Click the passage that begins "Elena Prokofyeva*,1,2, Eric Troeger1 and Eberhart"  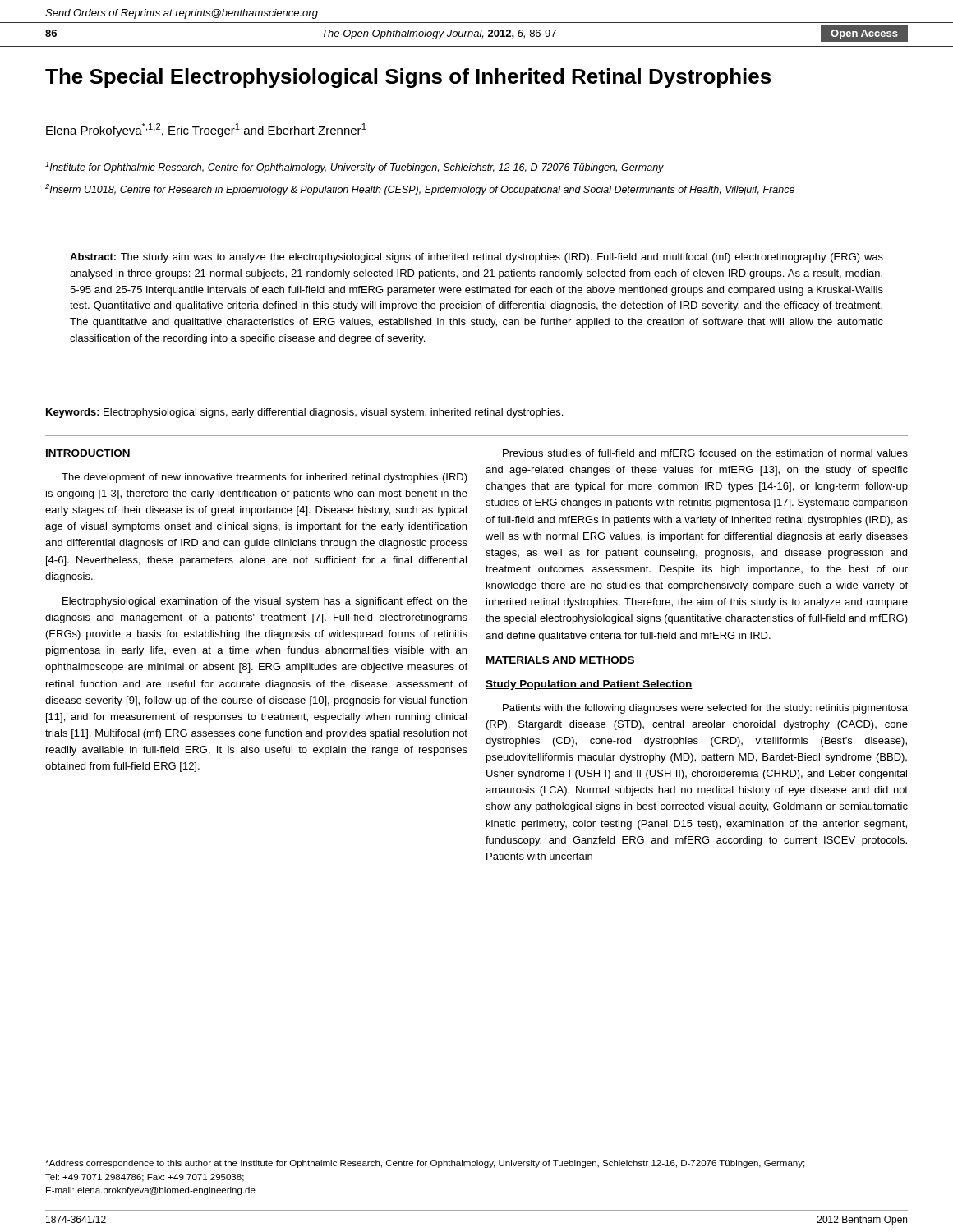coord(206,129)
